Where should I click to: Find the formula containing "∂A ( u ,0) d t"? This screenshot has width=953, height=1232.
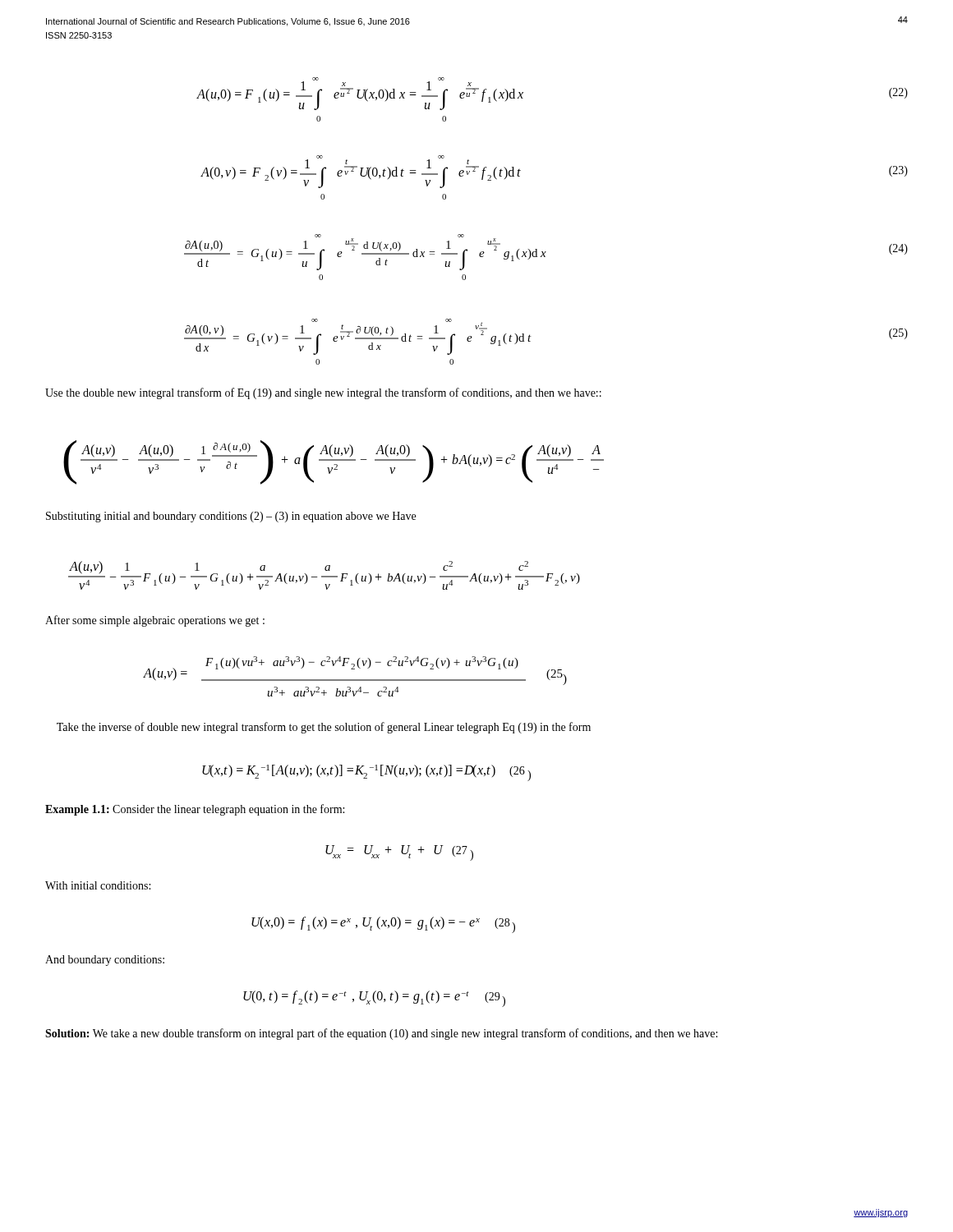coord(544,253)
